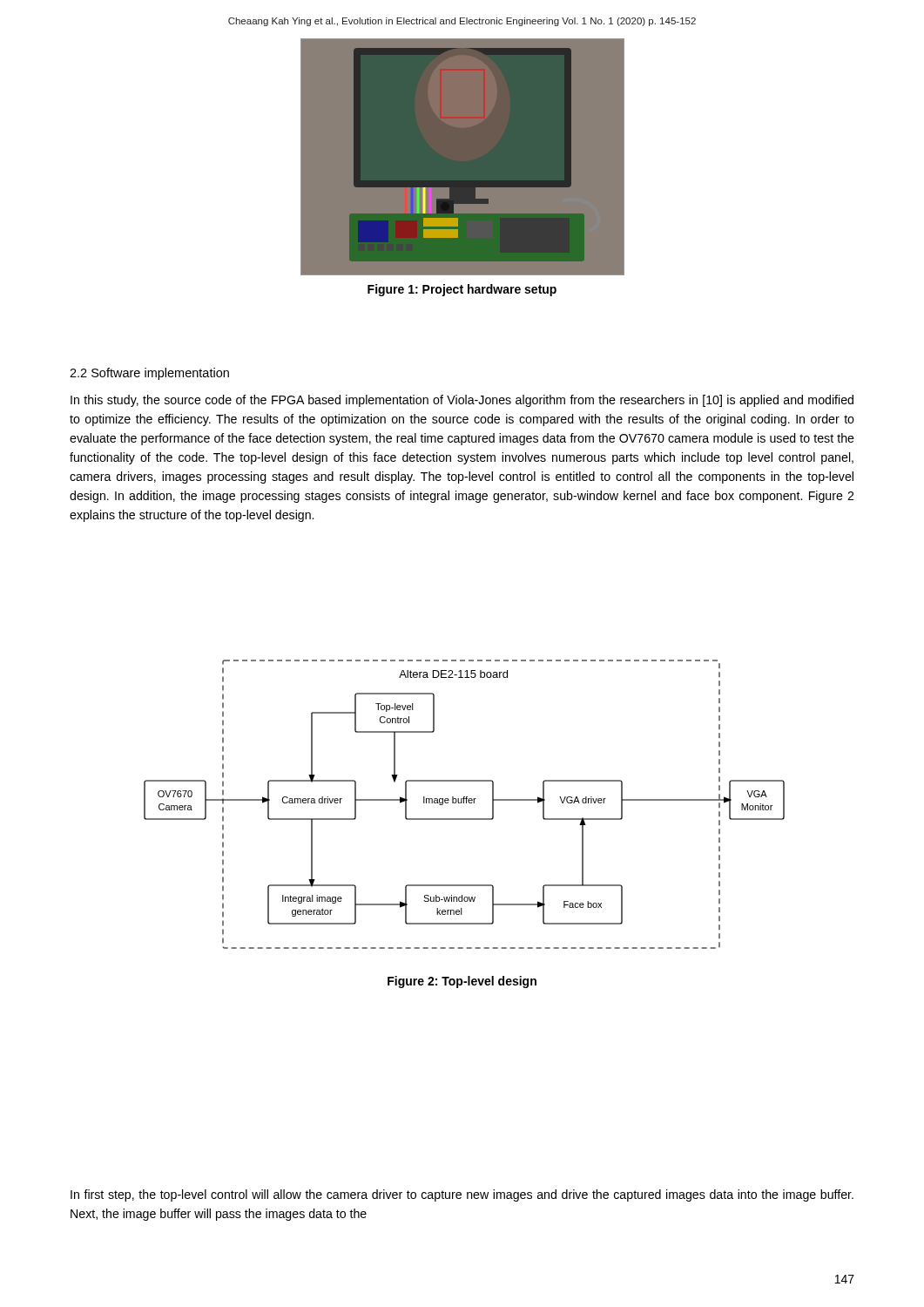This screenshot has height=1307, width=924.
Task: Select the region starting "In this study, the source code"
Action: 462,457
